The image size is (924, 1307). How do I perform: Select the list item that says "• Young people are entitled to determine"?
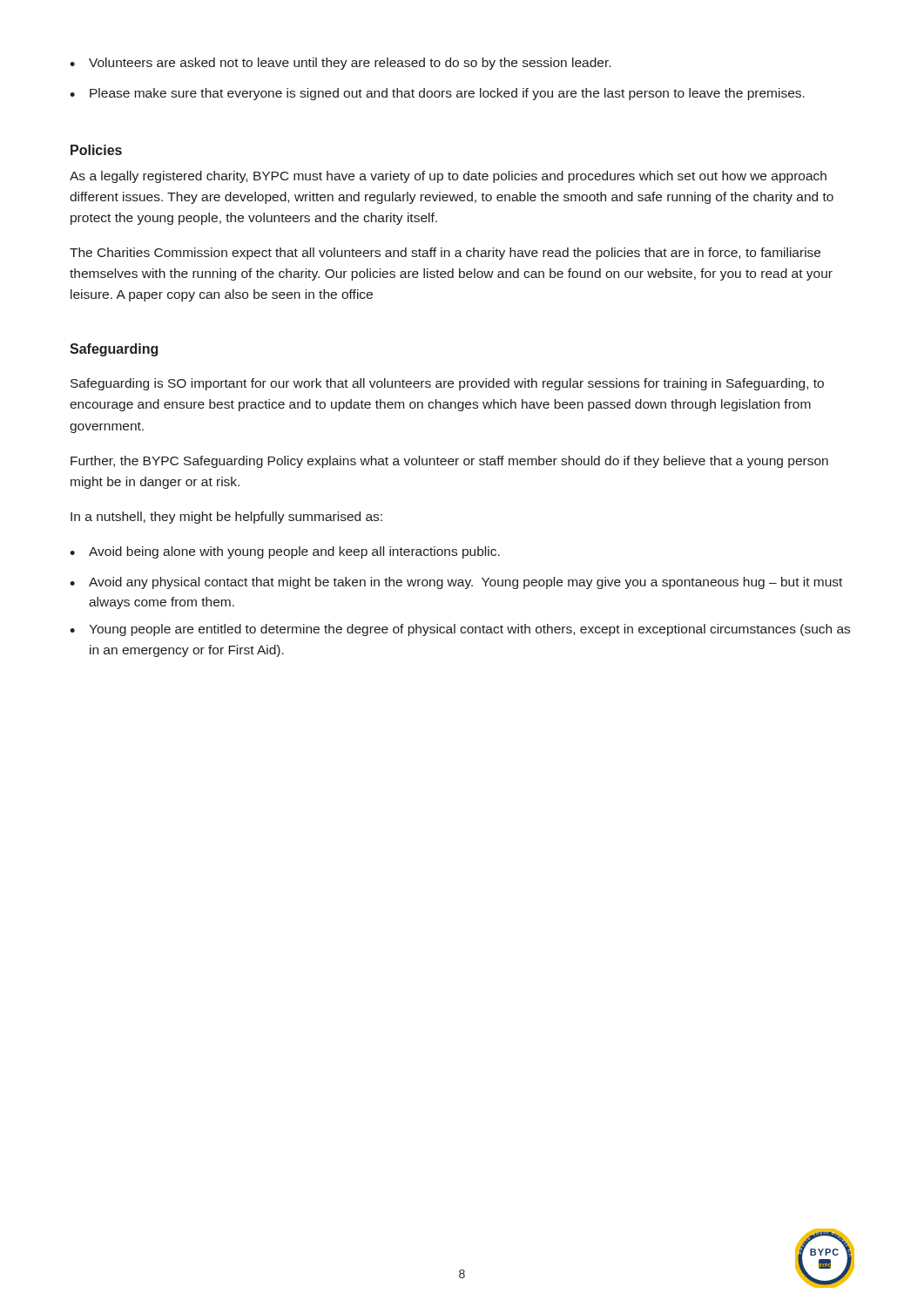[462, 639]
